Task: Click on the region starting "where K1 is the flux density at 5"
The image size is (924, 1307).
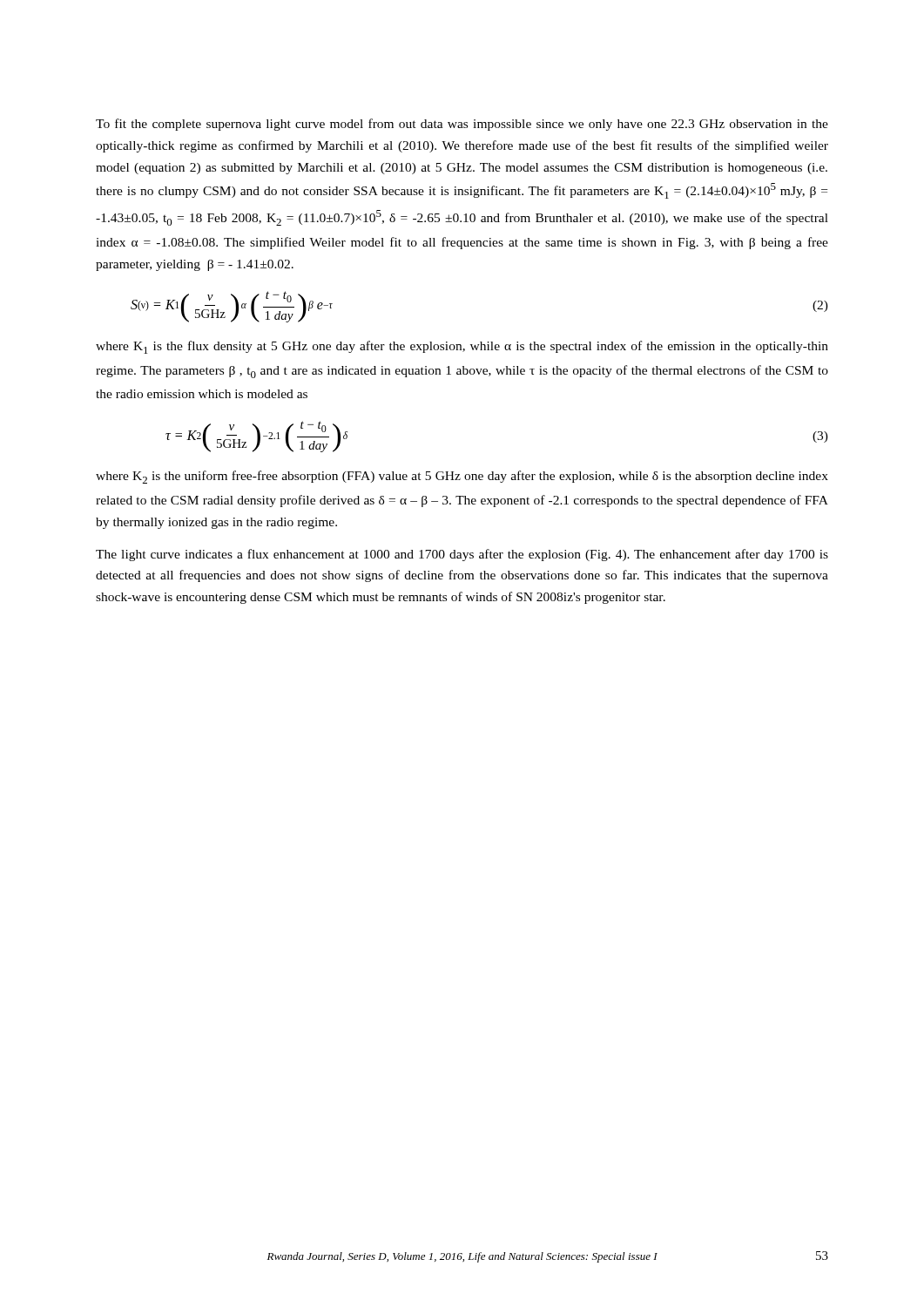Action: [462, 370]
